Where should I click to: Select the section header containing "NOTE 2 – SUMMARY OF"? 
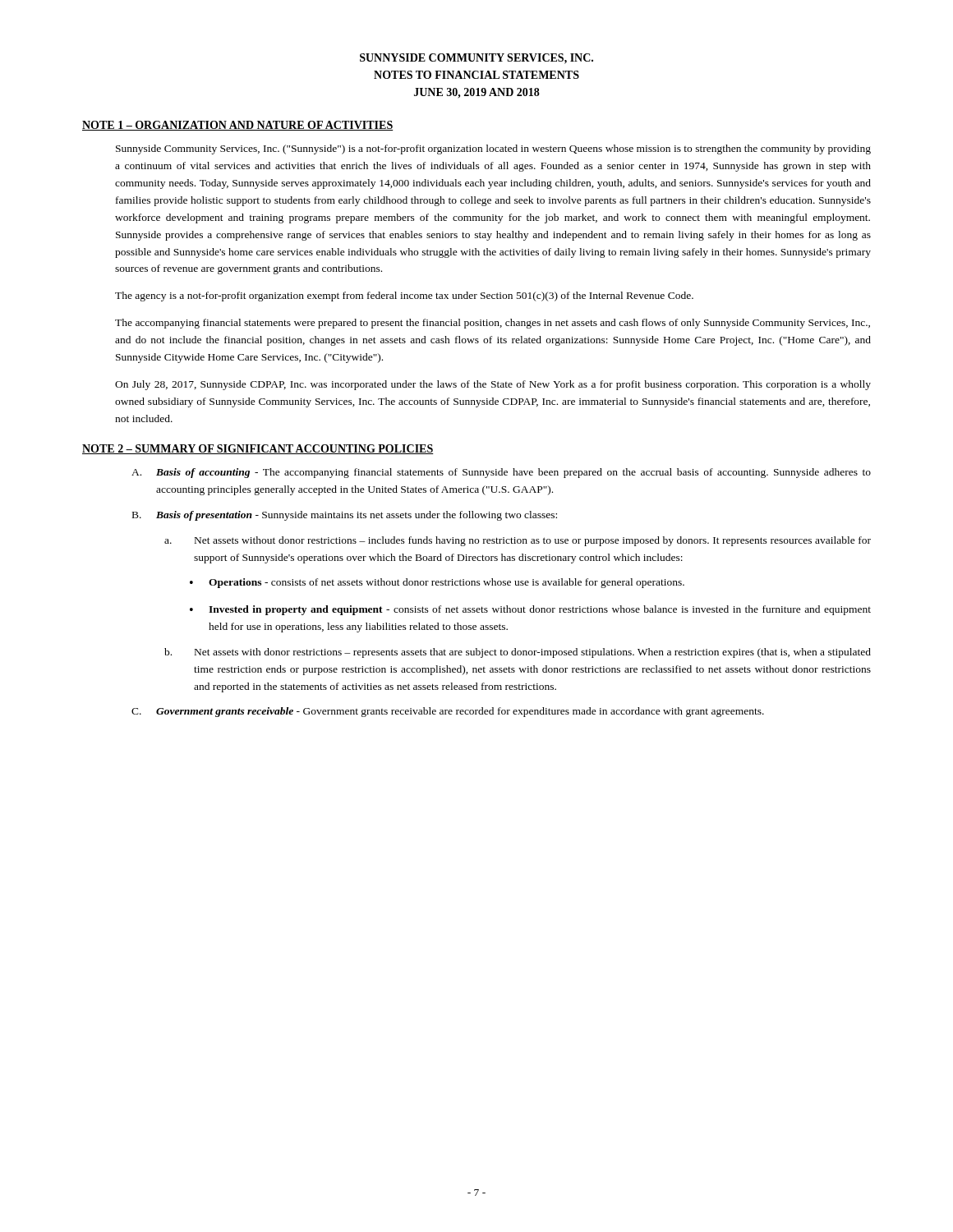(258, 449)
